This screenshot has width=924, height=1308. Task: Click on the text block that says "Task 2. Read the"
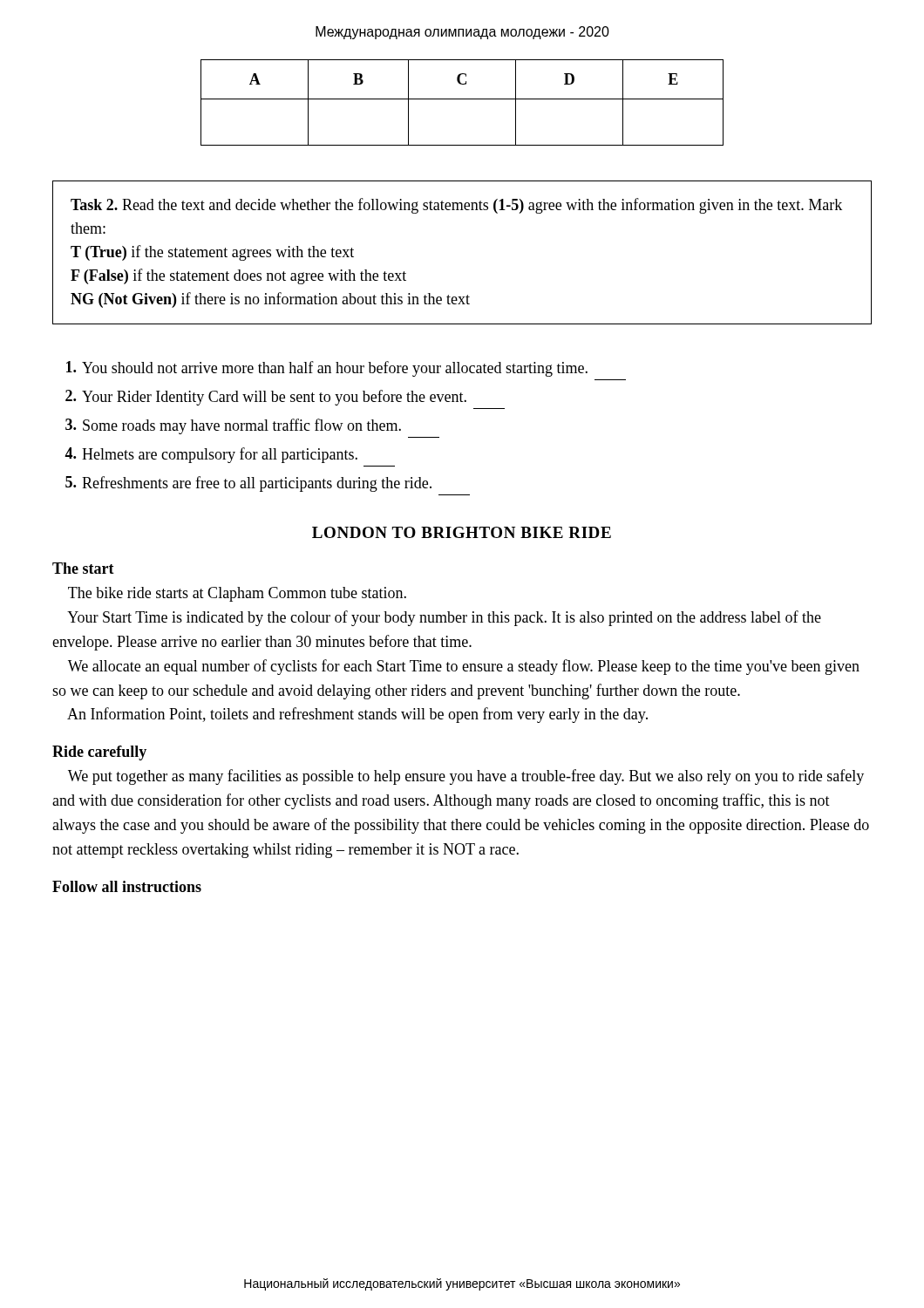(x=456, y=206)
